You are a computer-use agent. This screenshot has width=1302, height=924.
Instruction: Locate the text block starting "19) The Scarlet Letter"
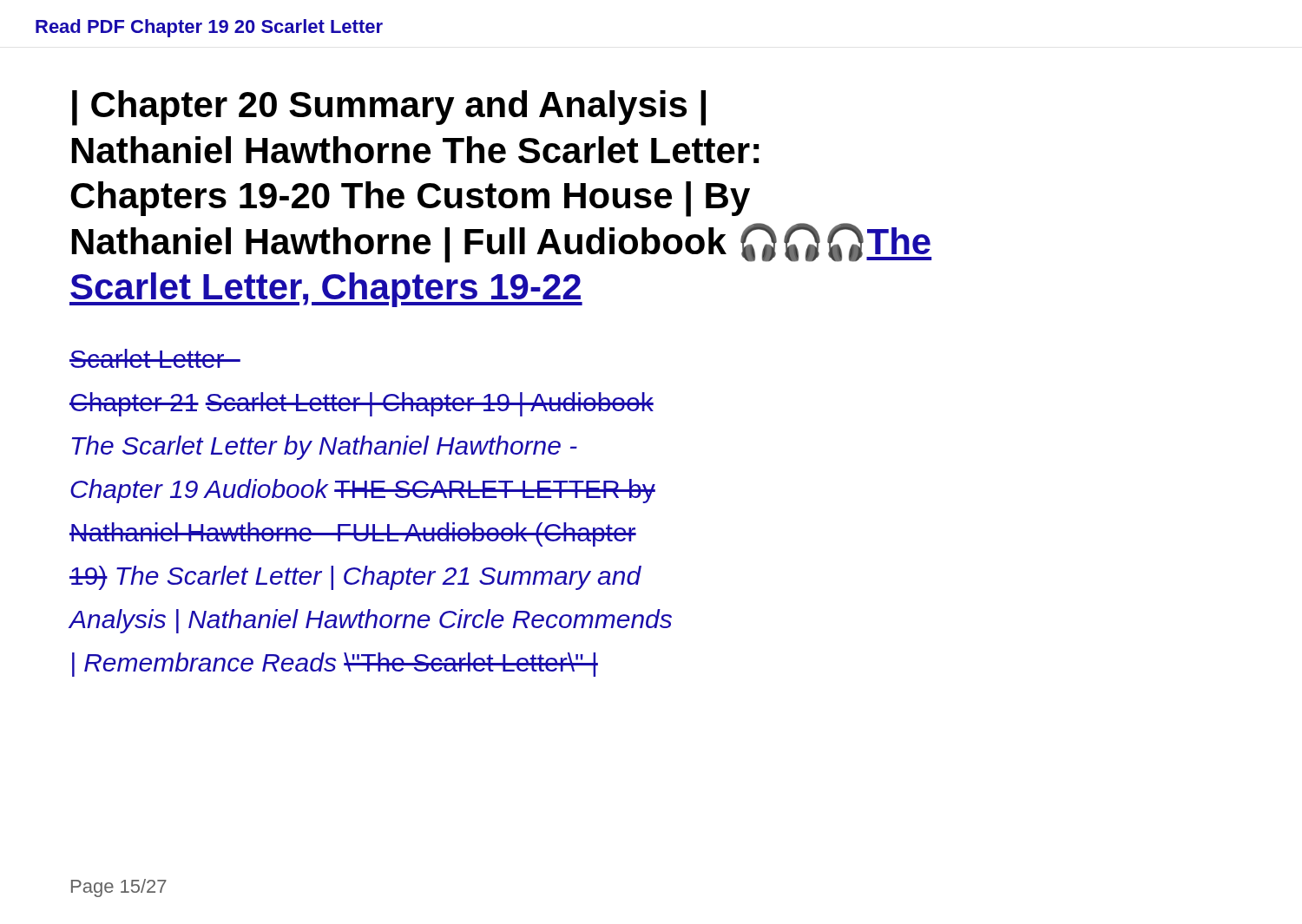click(x=355, y=575)
